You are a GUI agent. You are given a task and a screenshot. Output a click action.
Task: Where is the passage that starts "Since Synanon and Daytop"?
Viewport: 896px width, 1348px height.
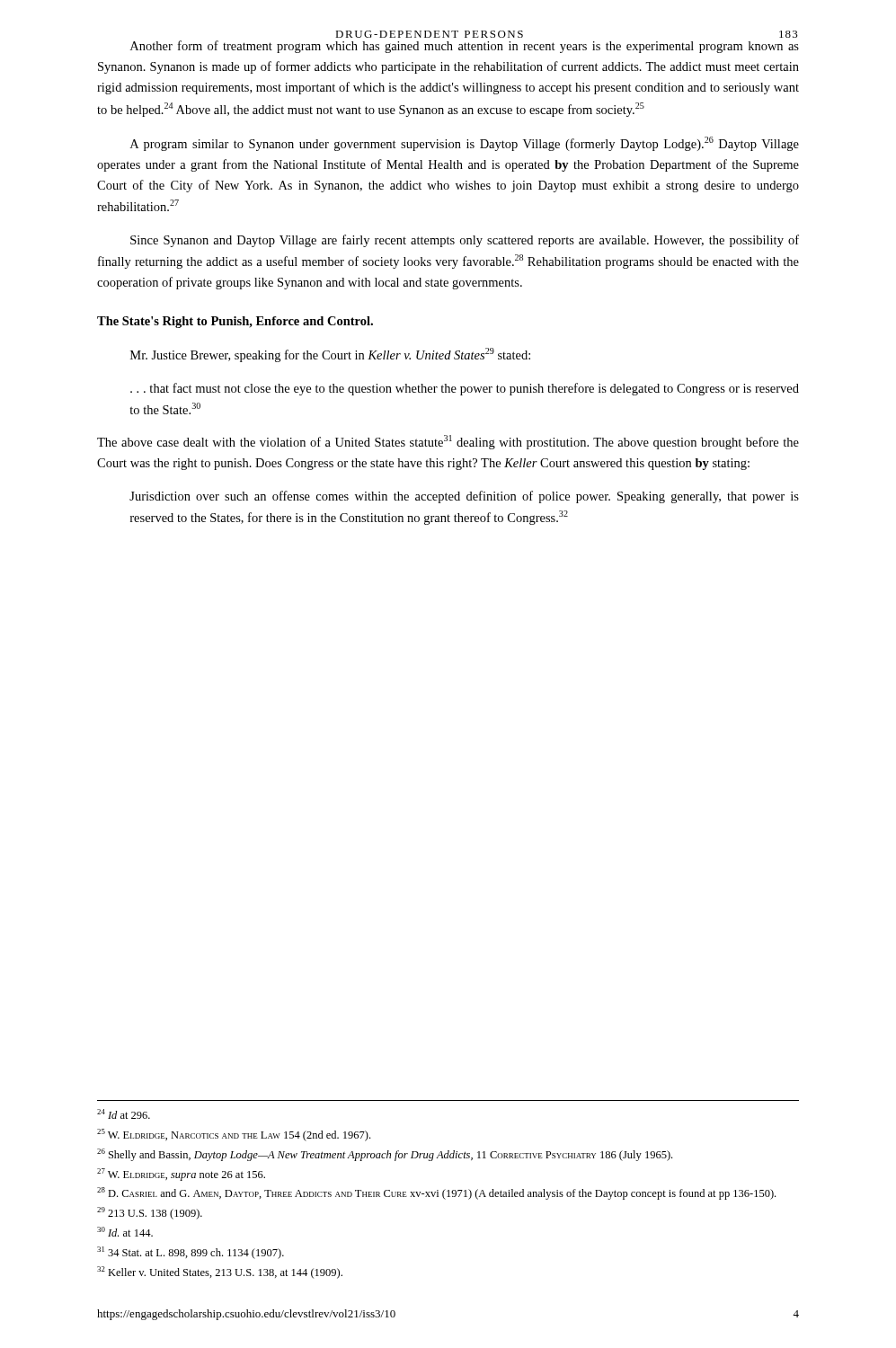[448, 262]
